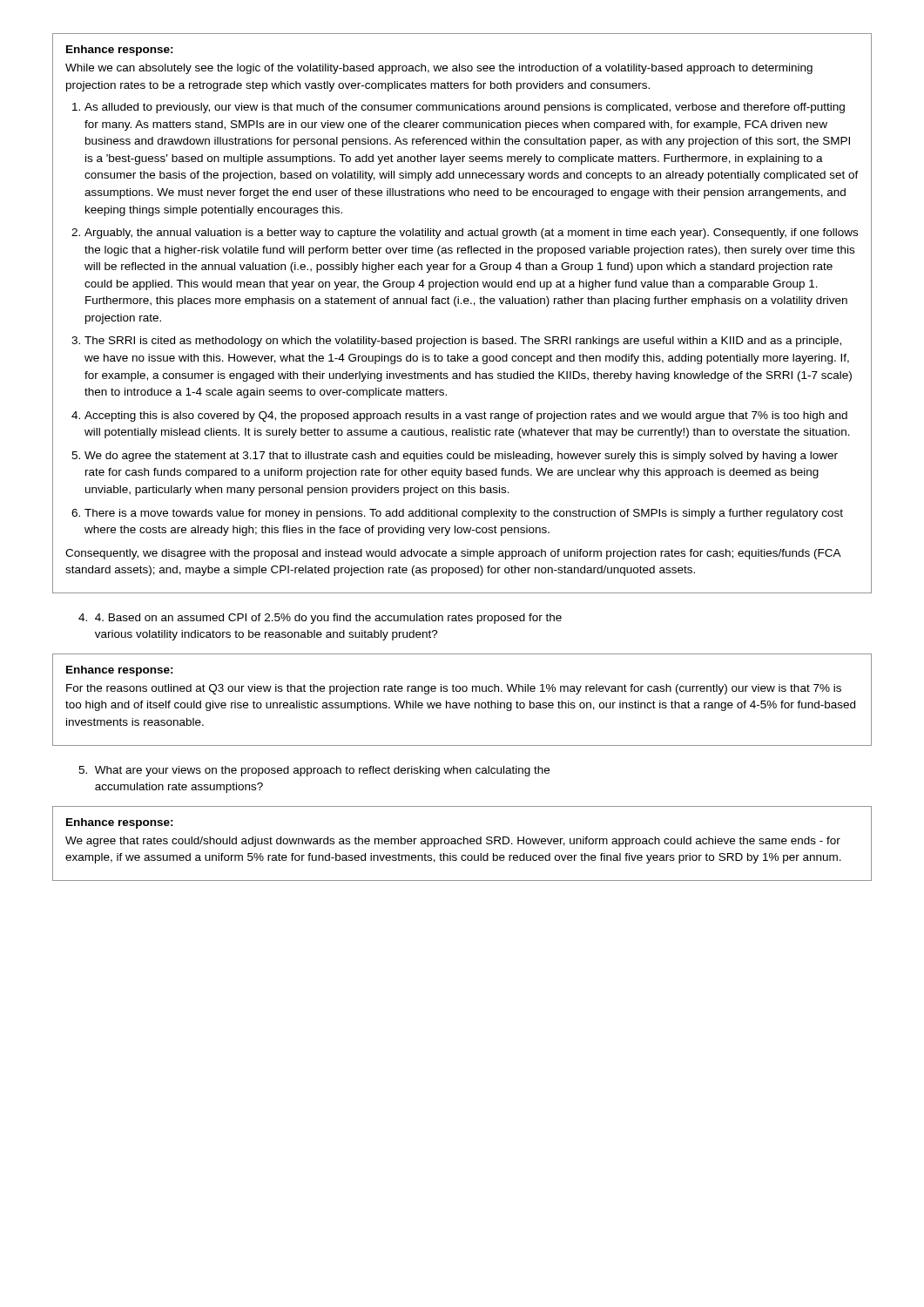Image resolution: width=924 pixels, height=1307 pixels.
Task: Find the list item that says "As alluded to previously, our view is that"
Action: [x=471, y=158]
